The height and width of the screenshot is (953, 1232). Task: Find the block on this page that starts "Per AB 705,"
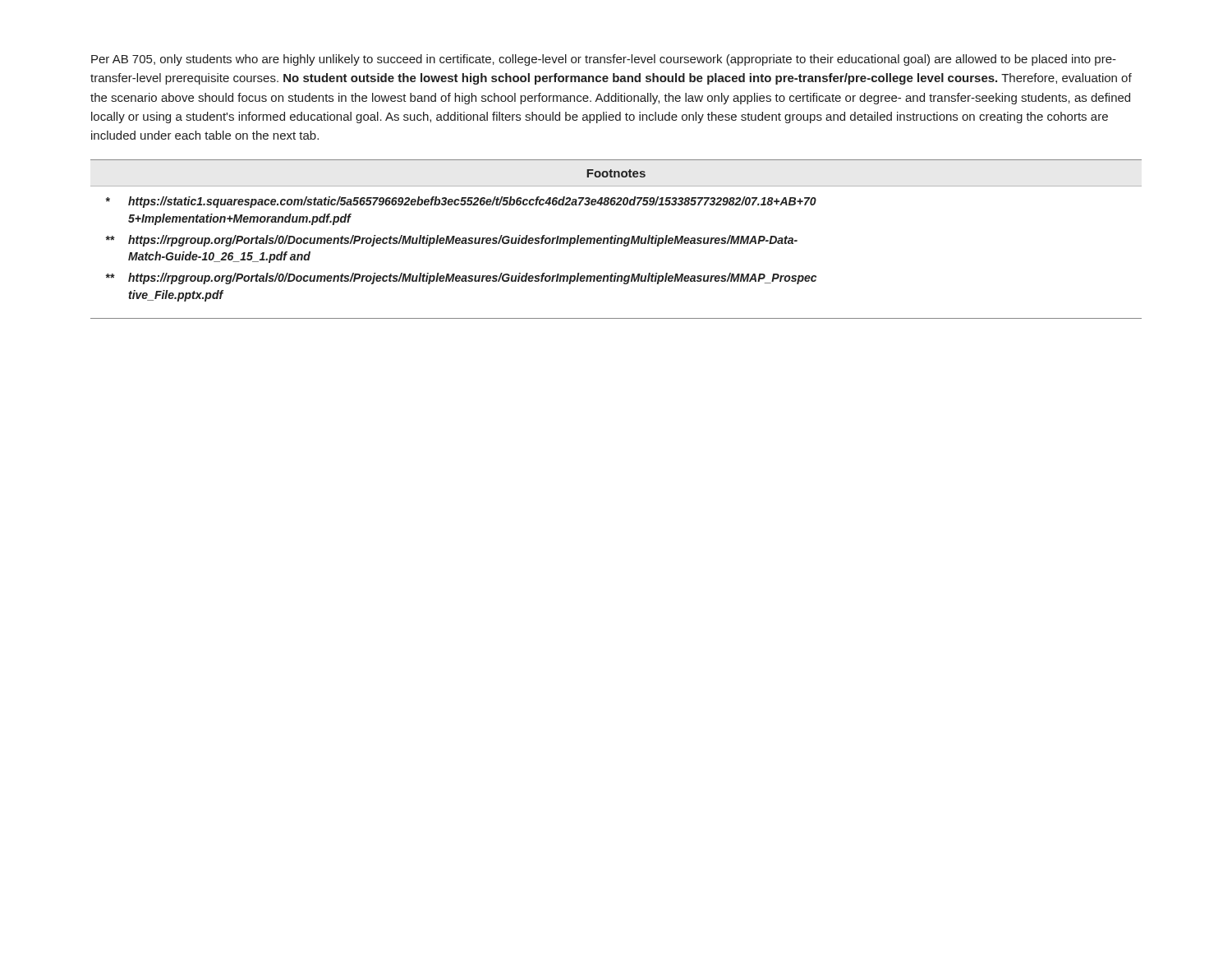(611, 97)
